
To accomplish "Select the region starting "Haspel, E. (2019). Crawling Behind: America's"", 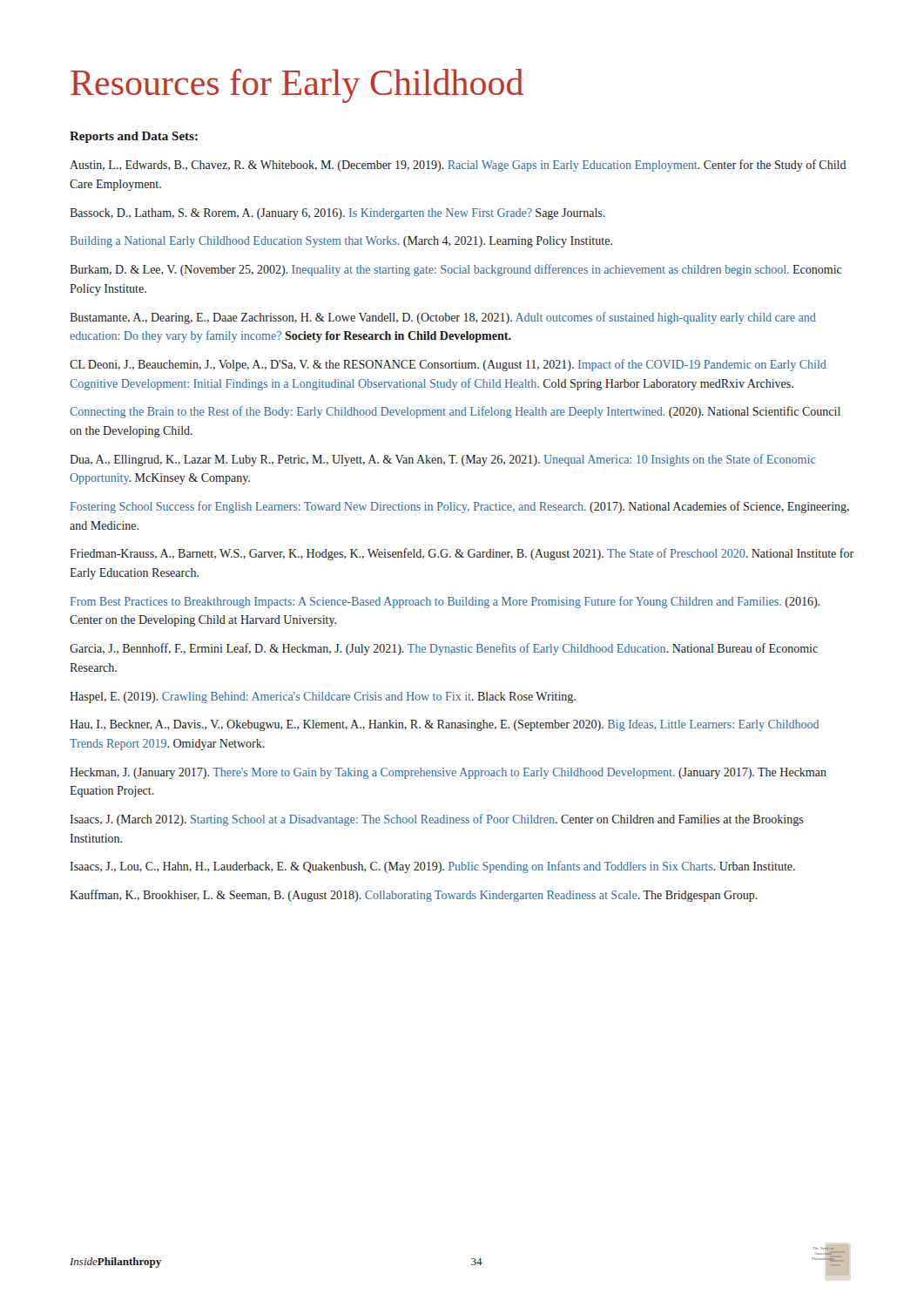I will [323, 696].
